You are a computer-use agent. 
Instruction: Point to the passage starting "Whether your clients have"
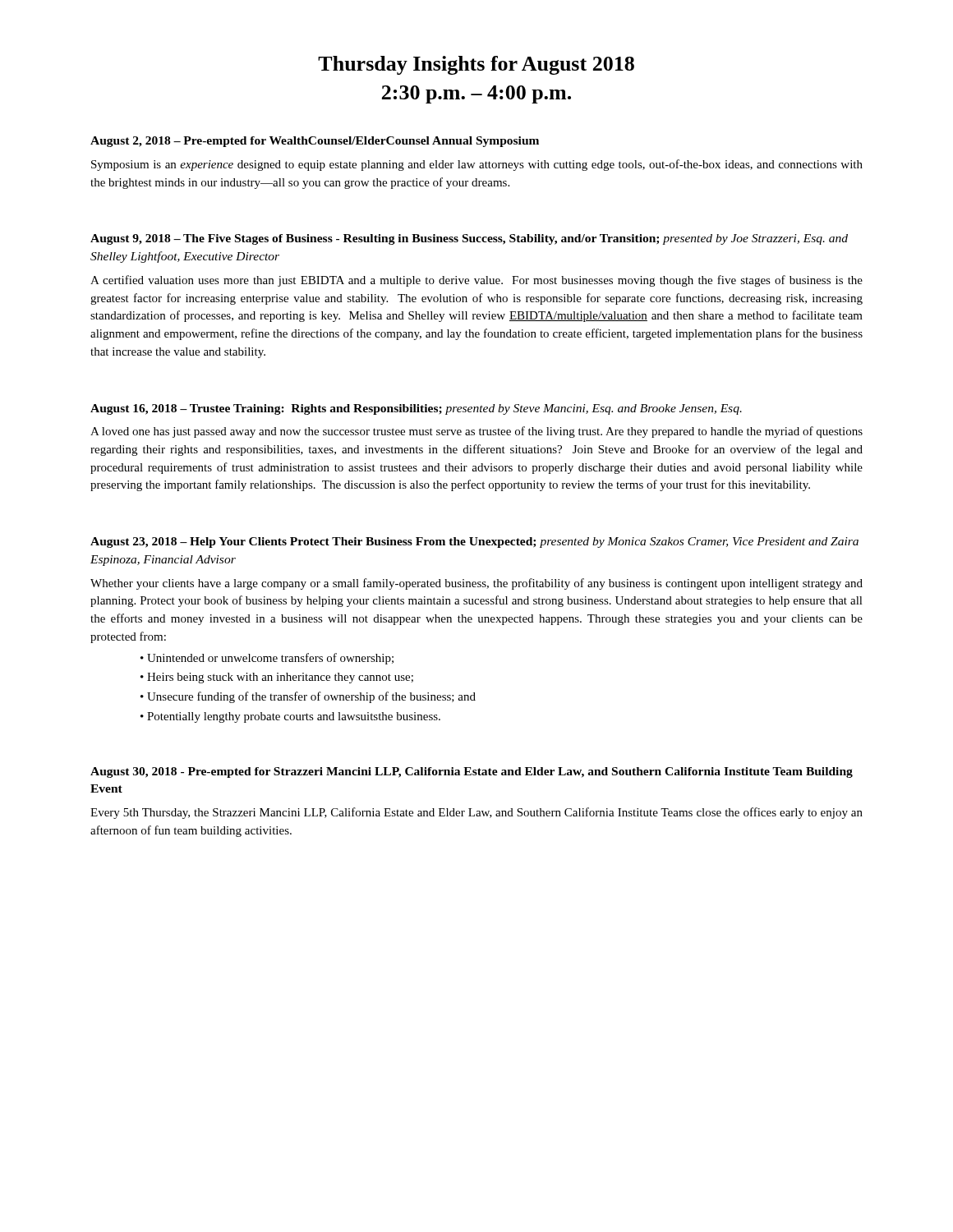coord(476,610)
